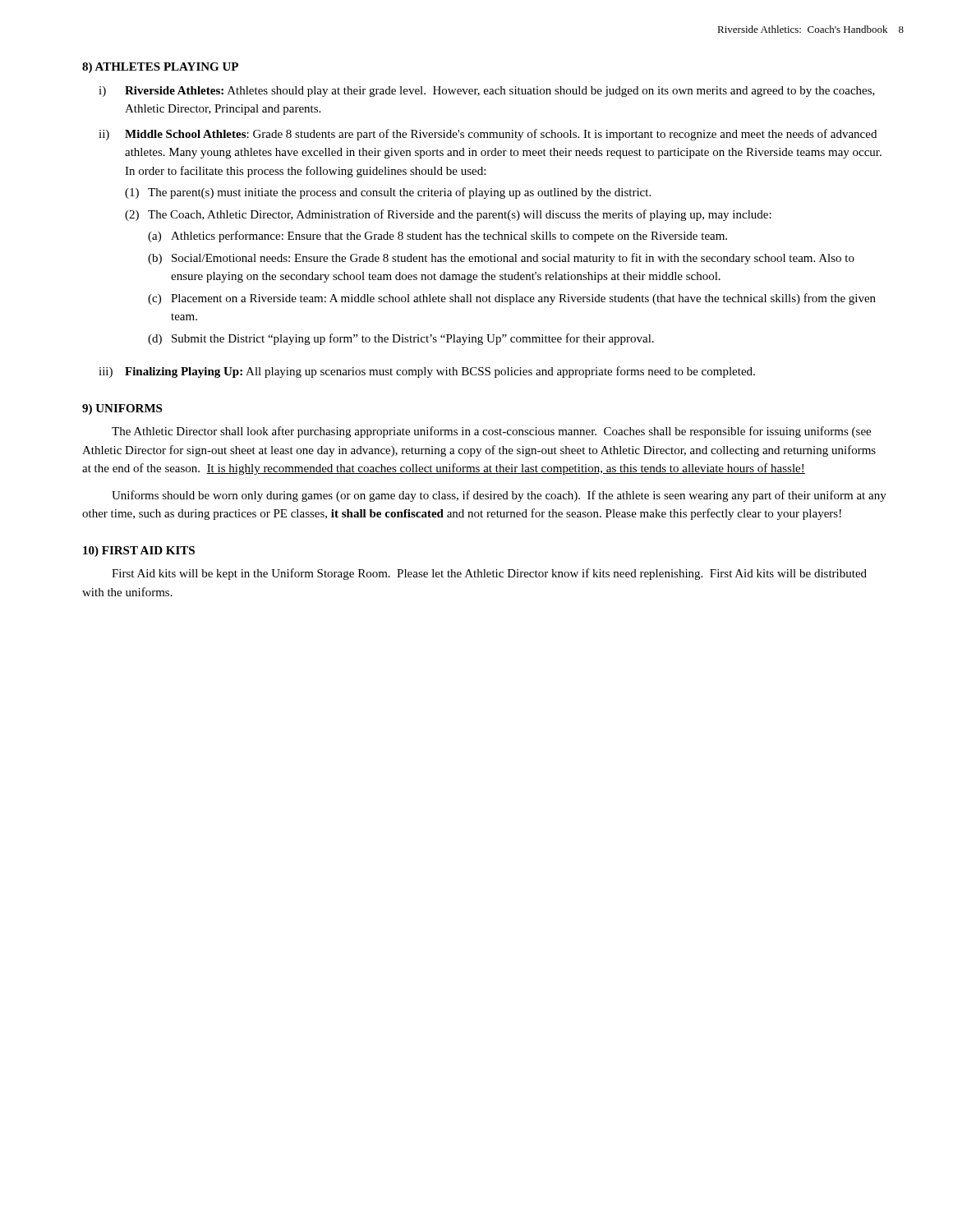Image resolution: width=953 pixels, height=1232 pixels.
Task: Navigate to the element starting "The Athletic Director shall look after"
Action: [479, 450]
